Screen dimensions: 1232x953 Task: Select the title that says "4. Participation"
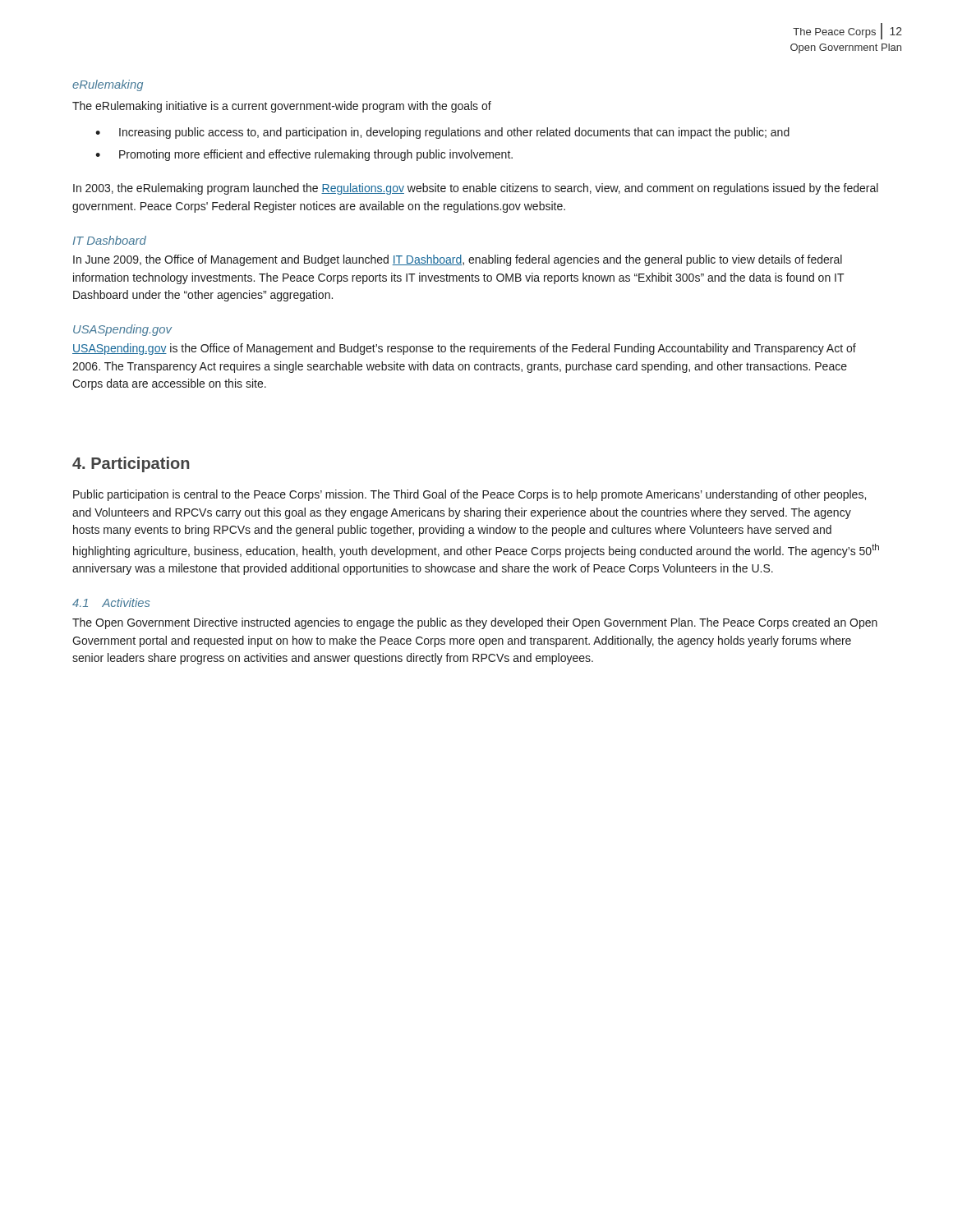point(131,463)
